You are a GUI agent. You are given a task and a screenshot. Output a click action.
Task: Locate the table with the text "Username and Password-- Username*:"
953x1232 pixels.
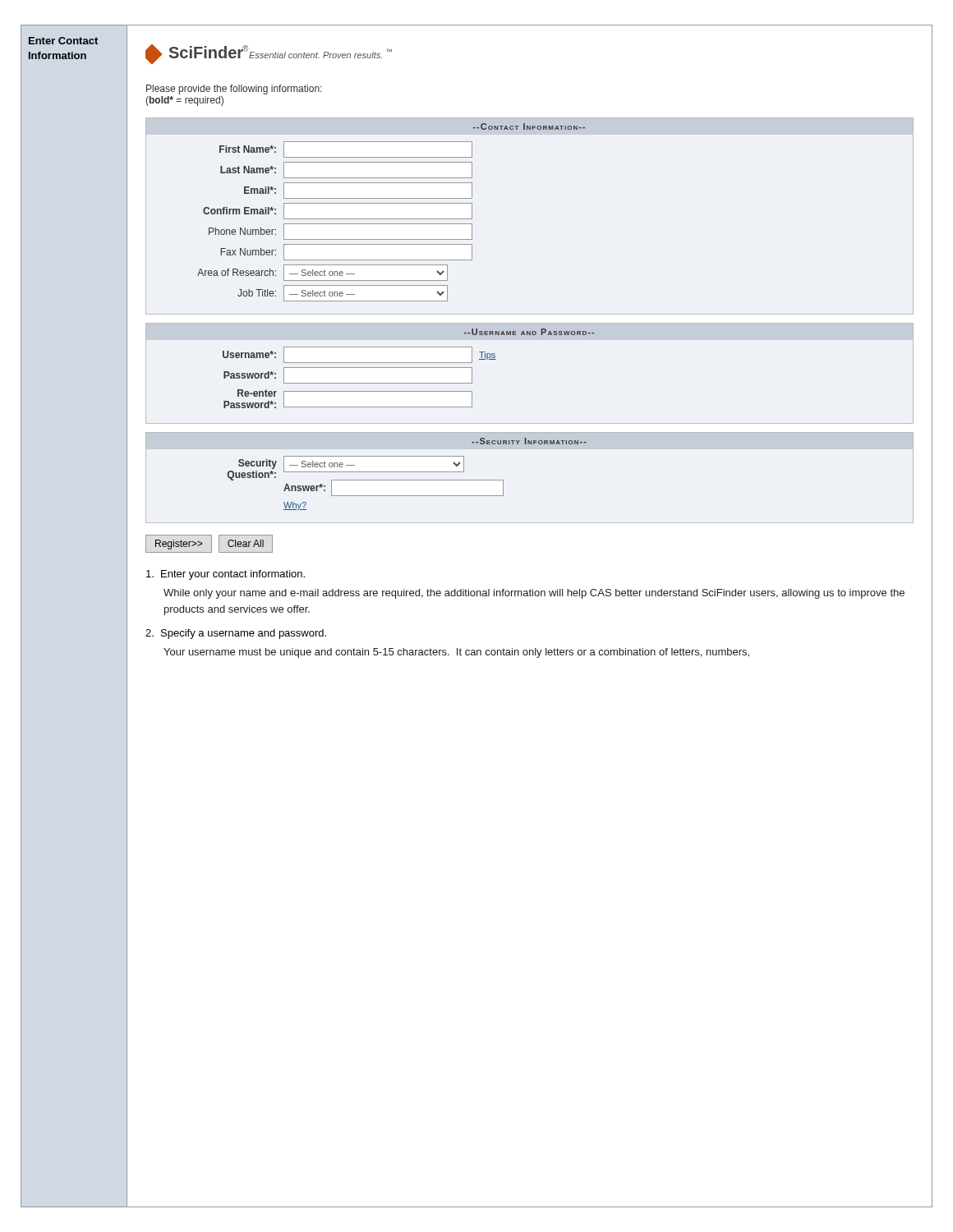529,373
